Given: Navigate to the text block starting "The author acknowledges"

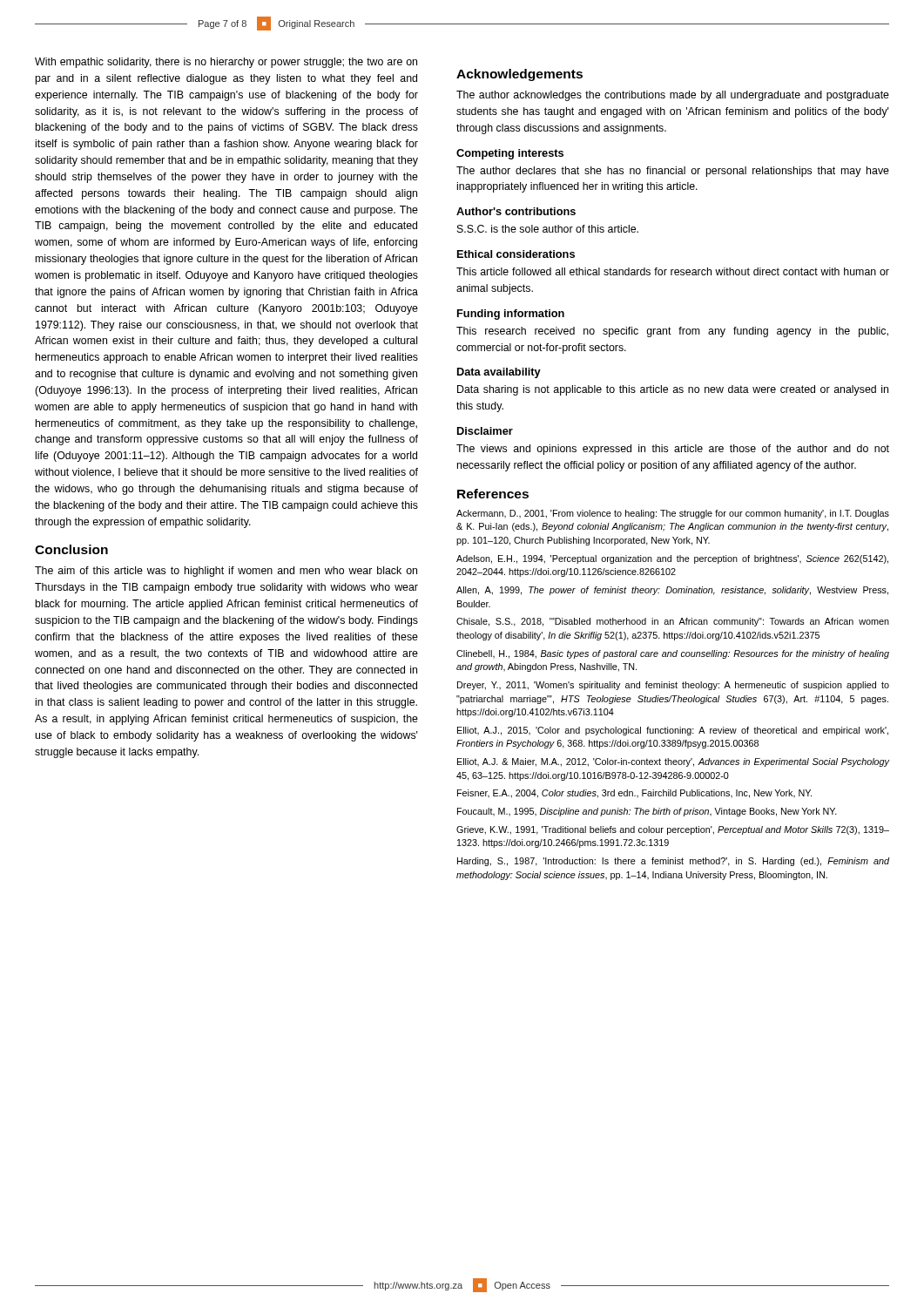Looking at the screenshot, I should click(673, 111).
